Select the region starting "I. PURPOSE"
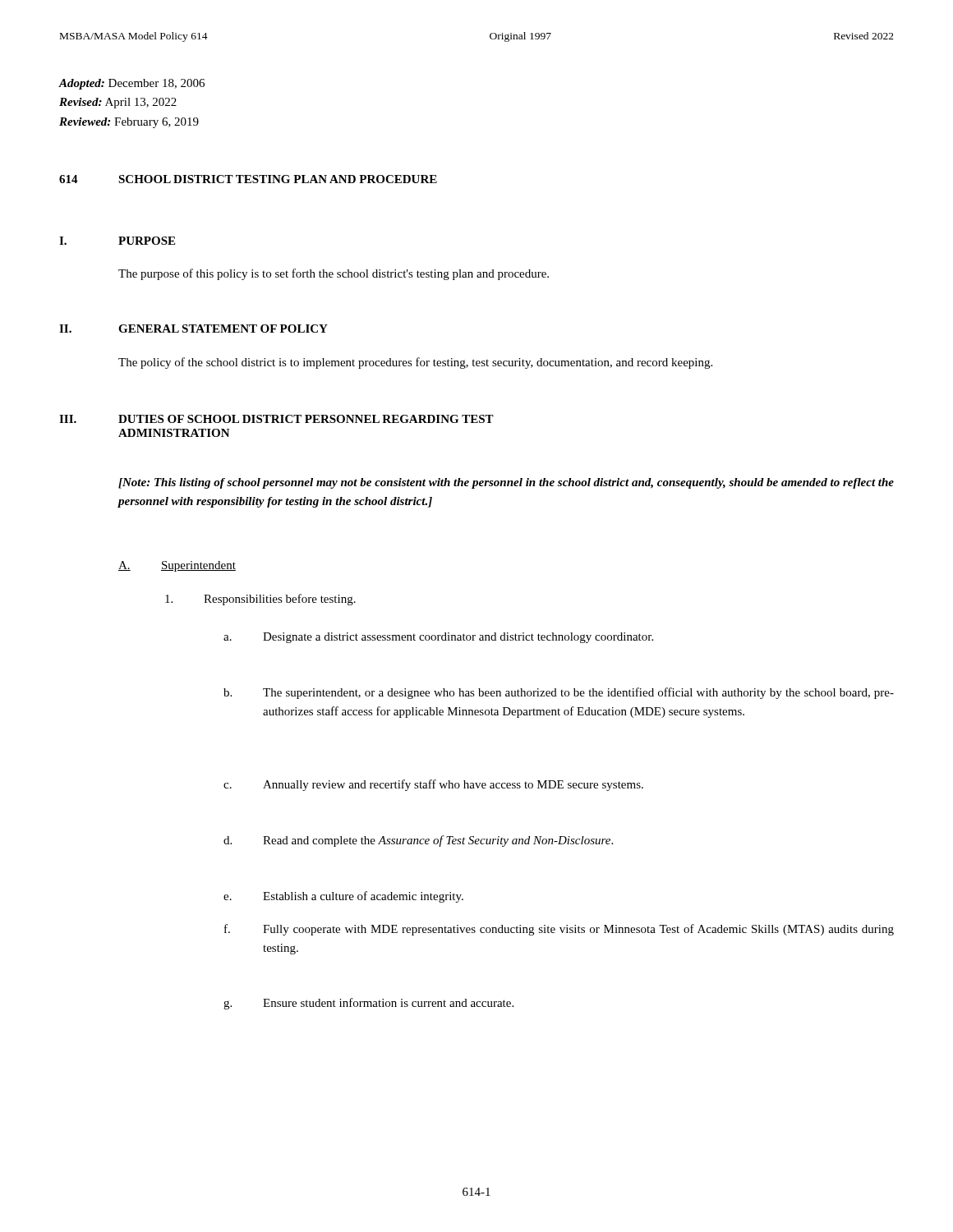Screen dimensions: 1232x953 pyautogui.click(x=118, y=241)
